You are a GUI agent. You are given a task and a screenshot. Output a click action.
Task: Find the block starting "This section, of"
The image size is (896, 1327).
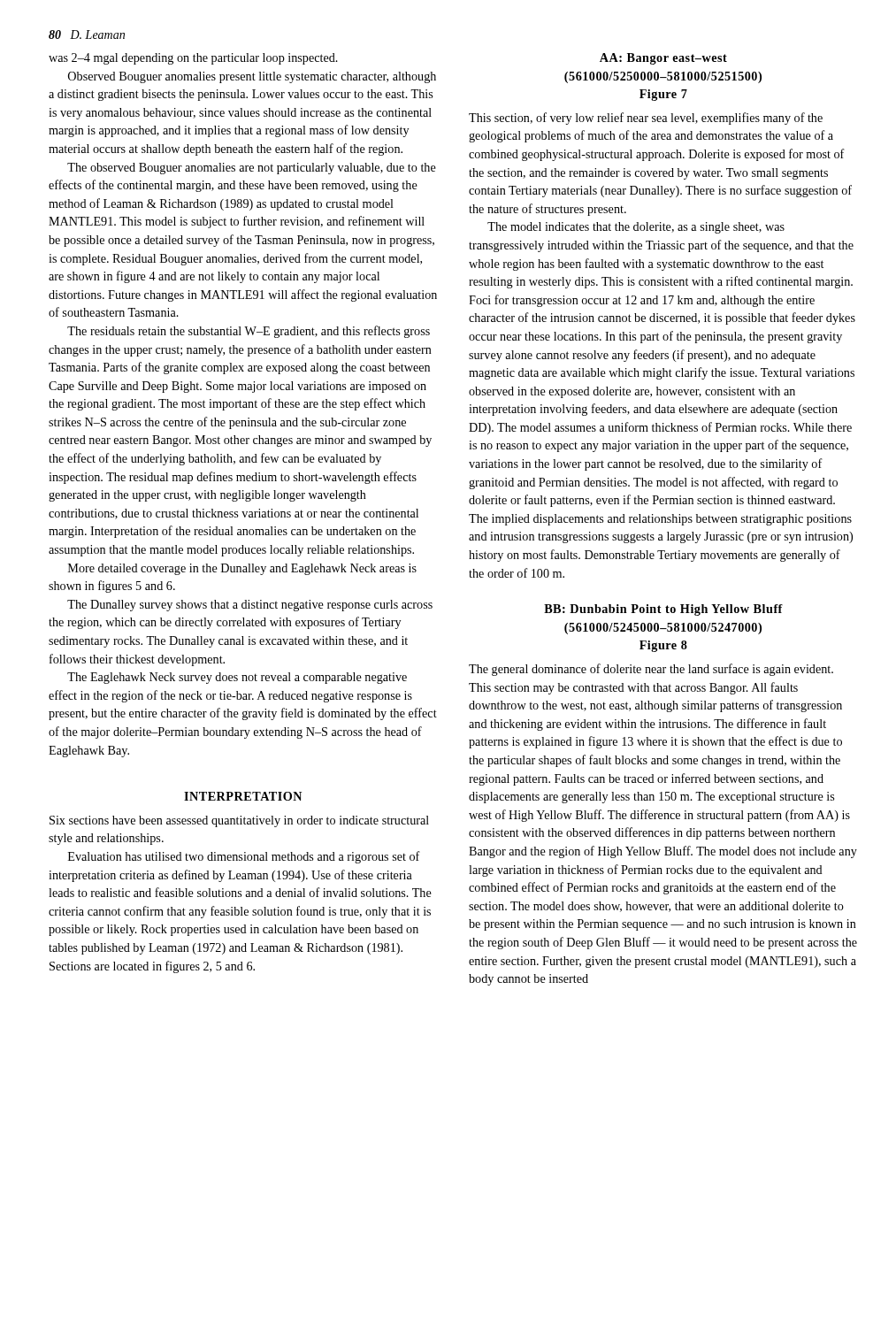[x=663, y=345]
